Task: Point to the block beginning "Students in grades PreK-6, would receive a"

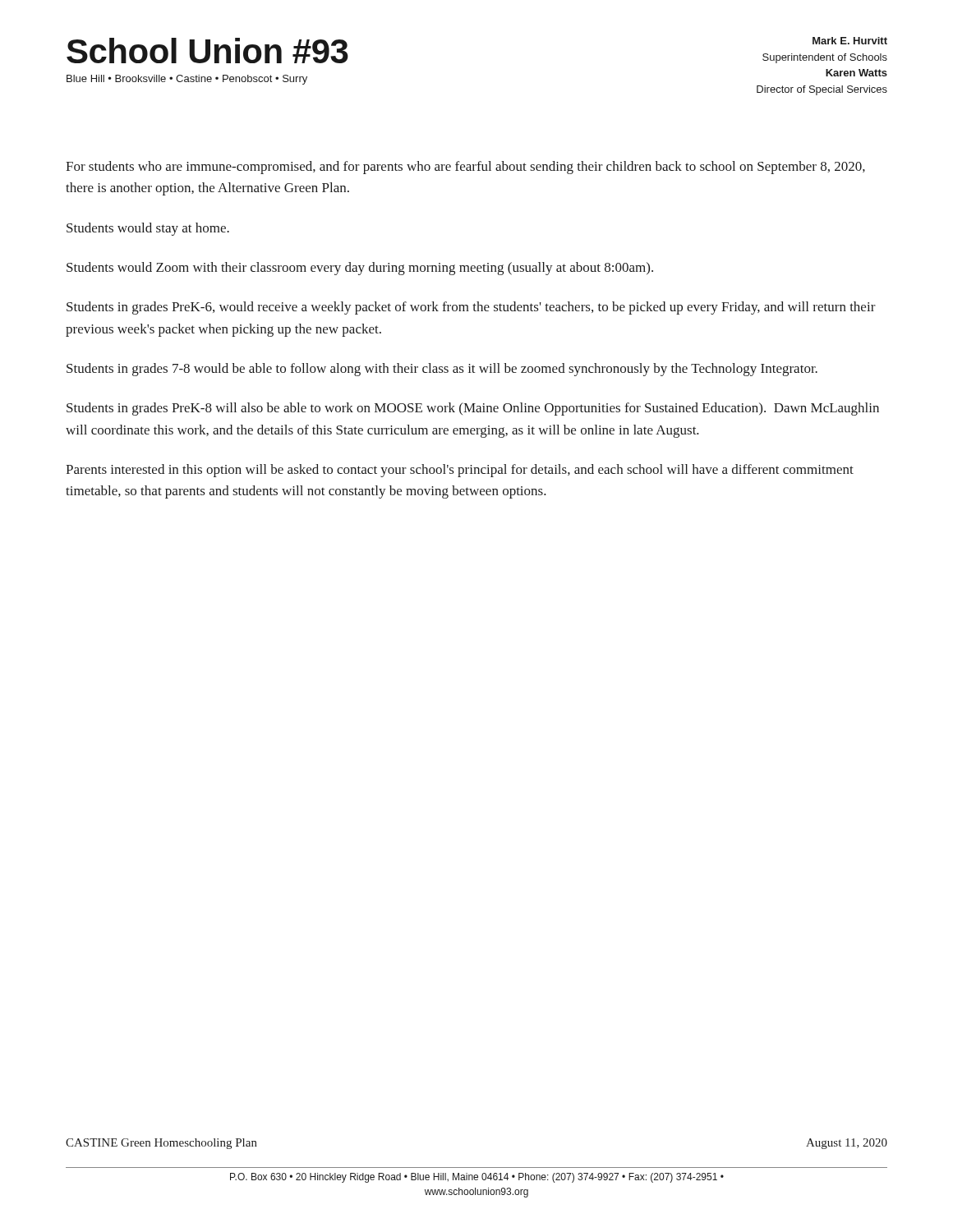Action: click(470, 318)
